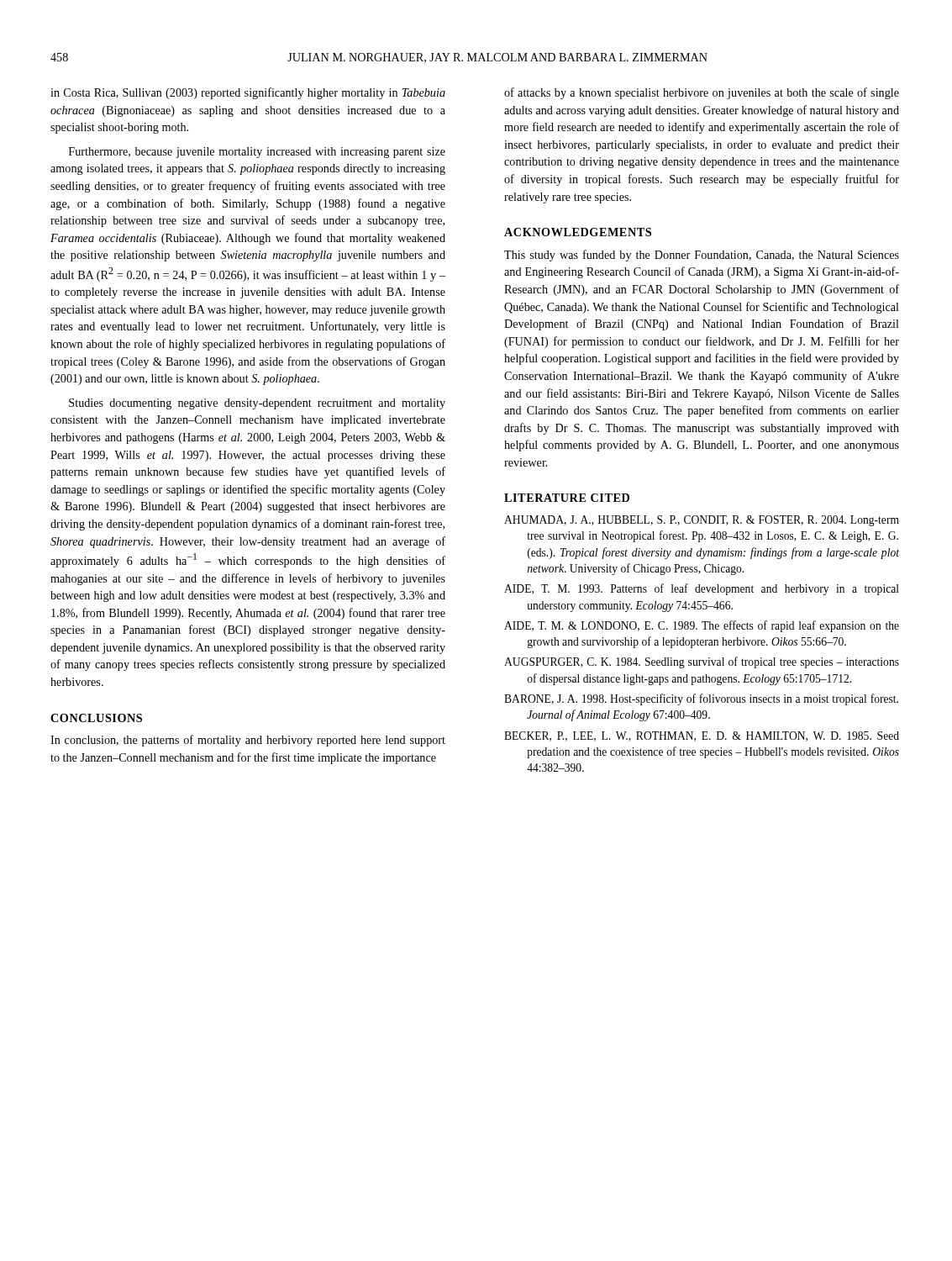Find the block on this page that starts "in Costa Rica, Sullivan (2003)"
Viewport: 952px width, 1261px height.
coord(248,387)
